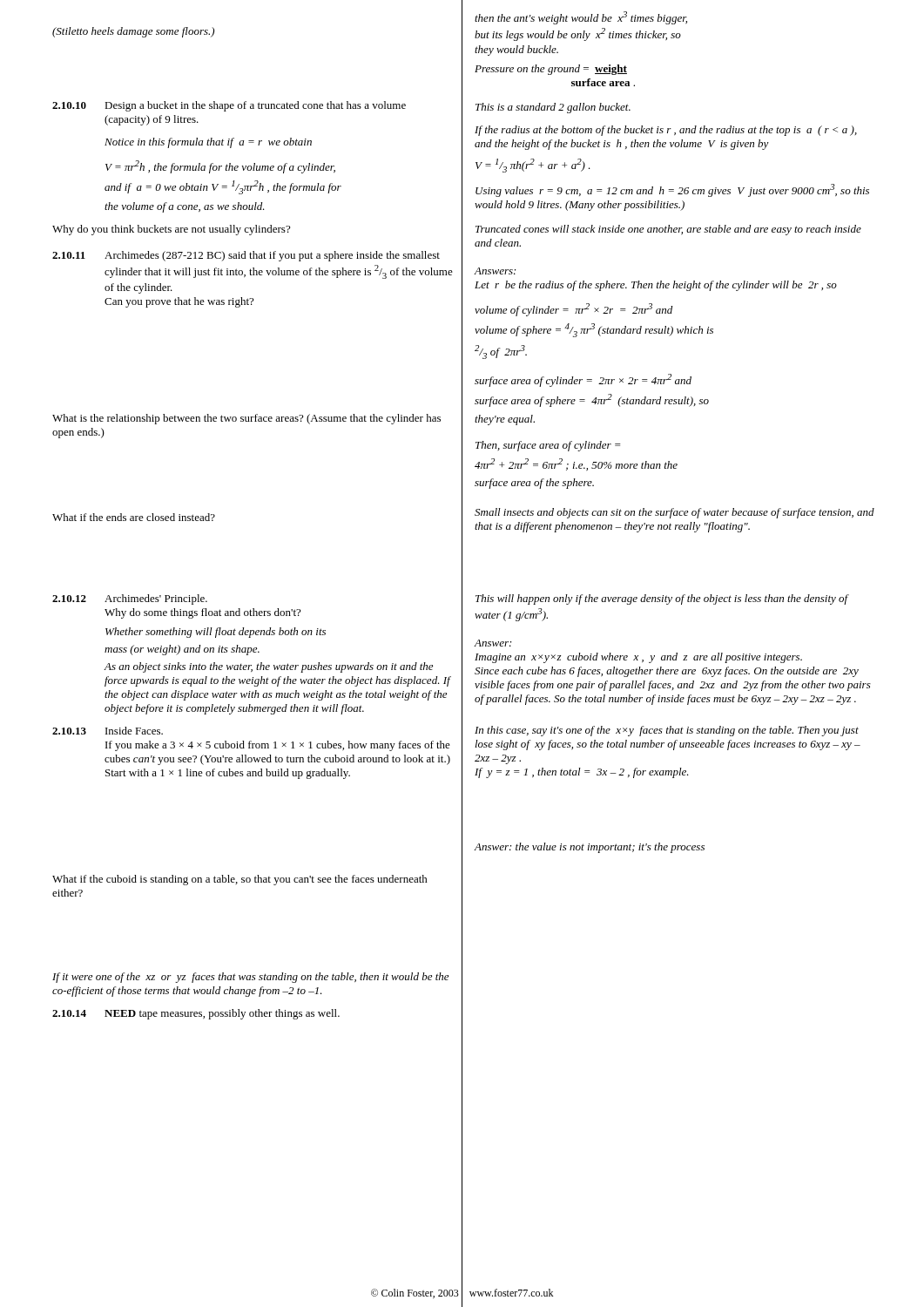The height and width of the screenshot is (1307, 924).
Task: Point to the block beginning "Truncated cones will stack"
Action: pyautogui.click(x=668, y=236)
